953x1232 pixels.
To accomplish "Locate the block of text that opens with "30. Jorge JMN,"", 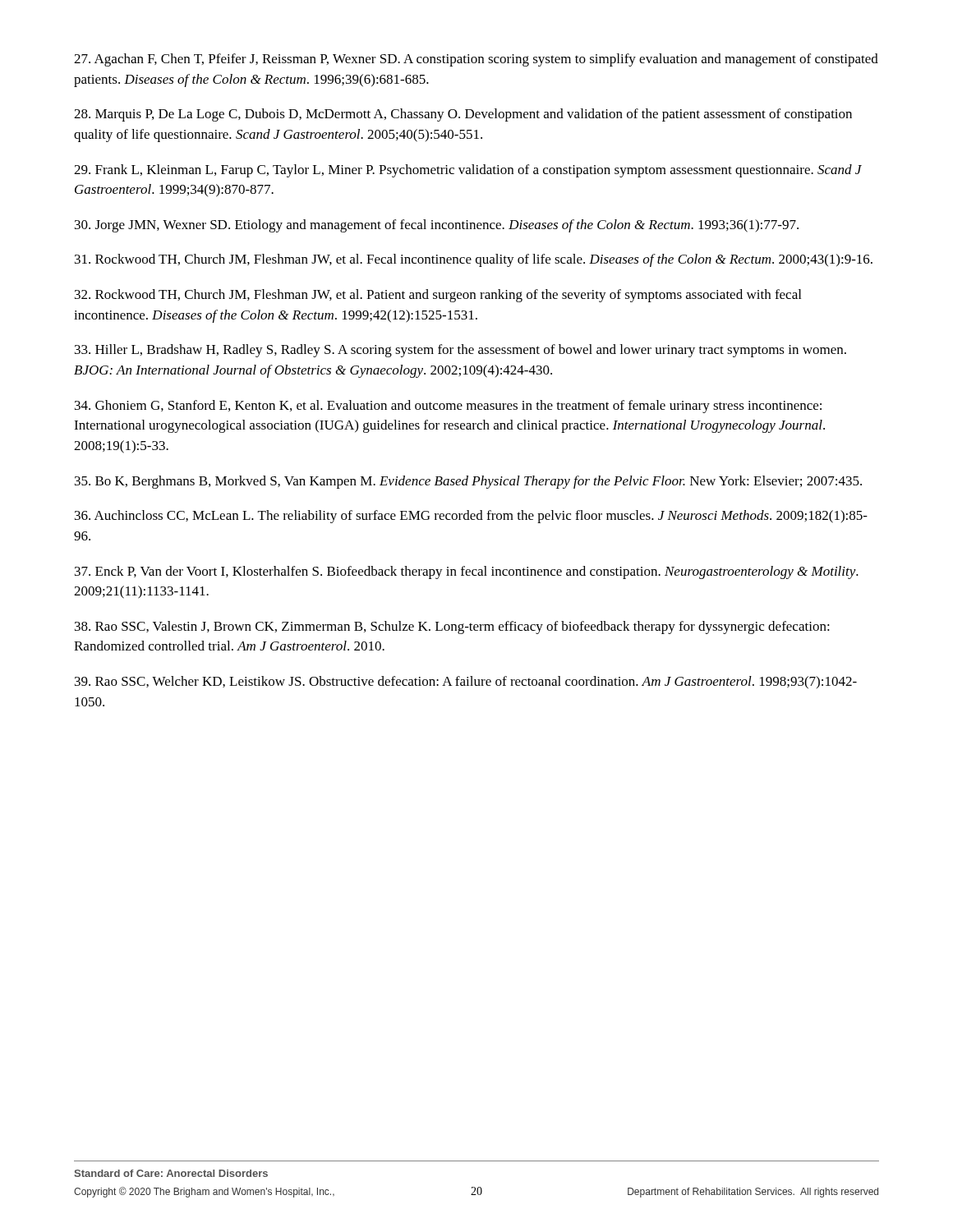I will (476, 225).
